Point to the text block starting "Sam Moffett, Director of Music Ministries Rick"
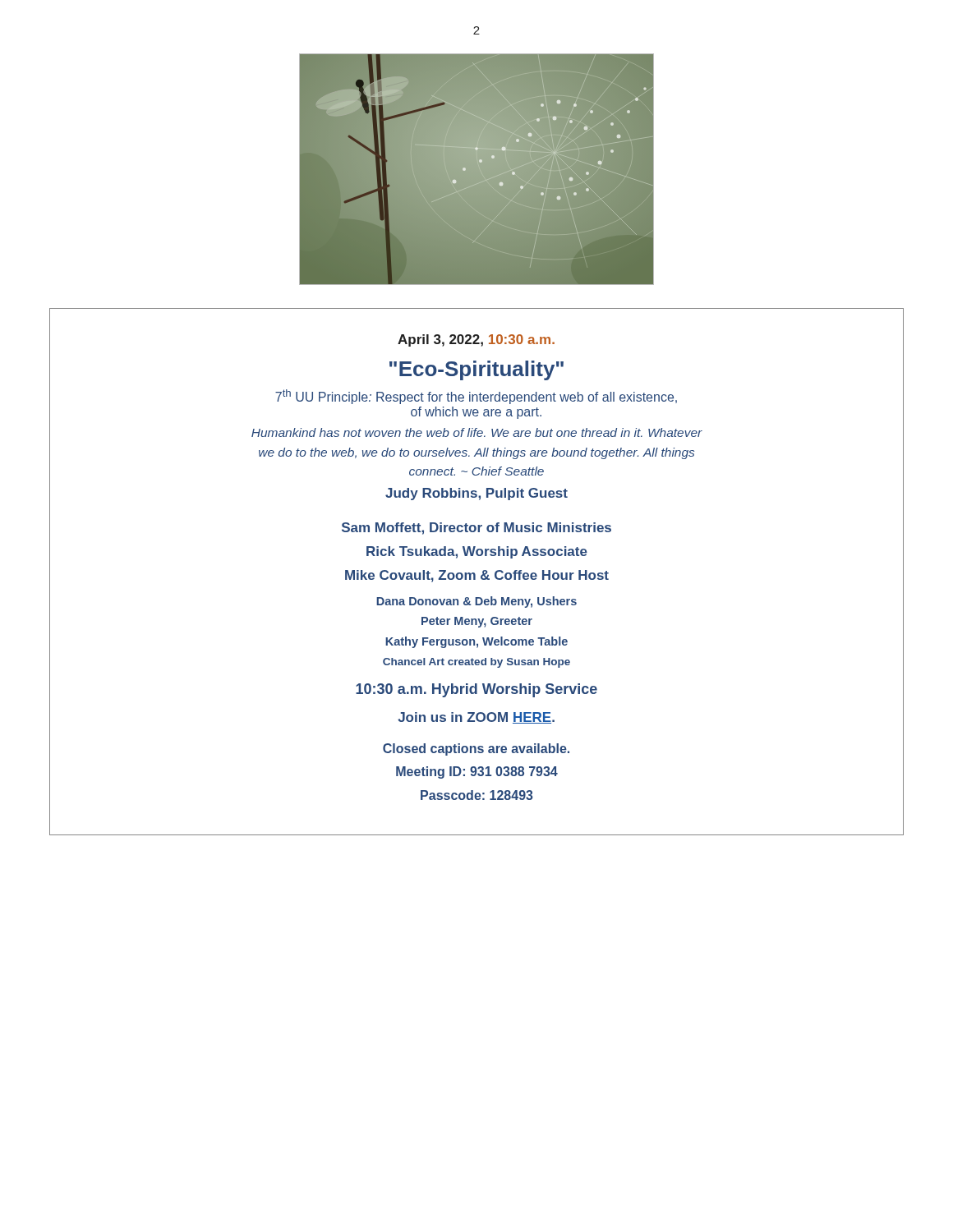 pos(476,552)
